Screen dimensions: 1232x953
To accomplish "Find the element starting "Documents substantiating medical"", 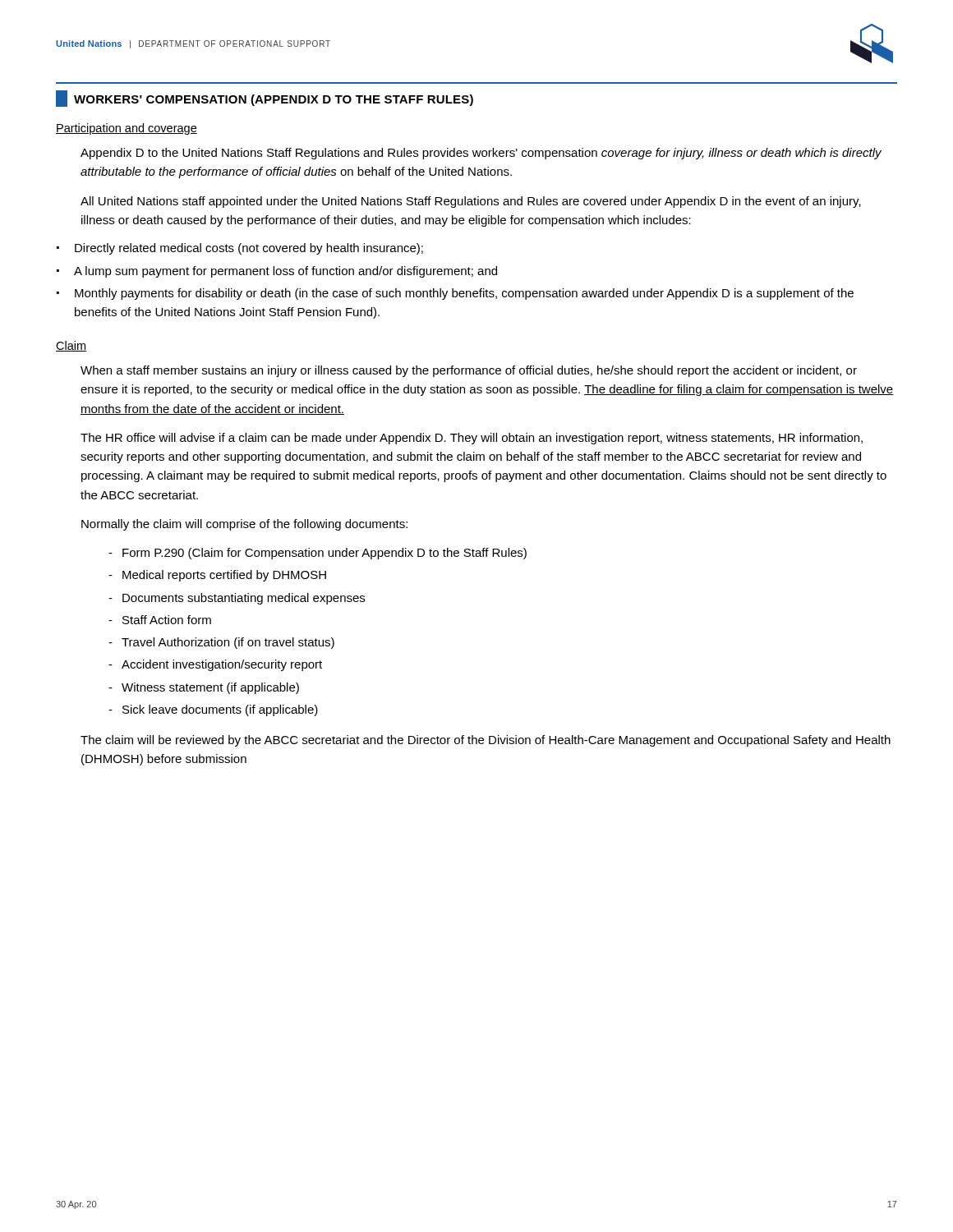I will [244, 597].
